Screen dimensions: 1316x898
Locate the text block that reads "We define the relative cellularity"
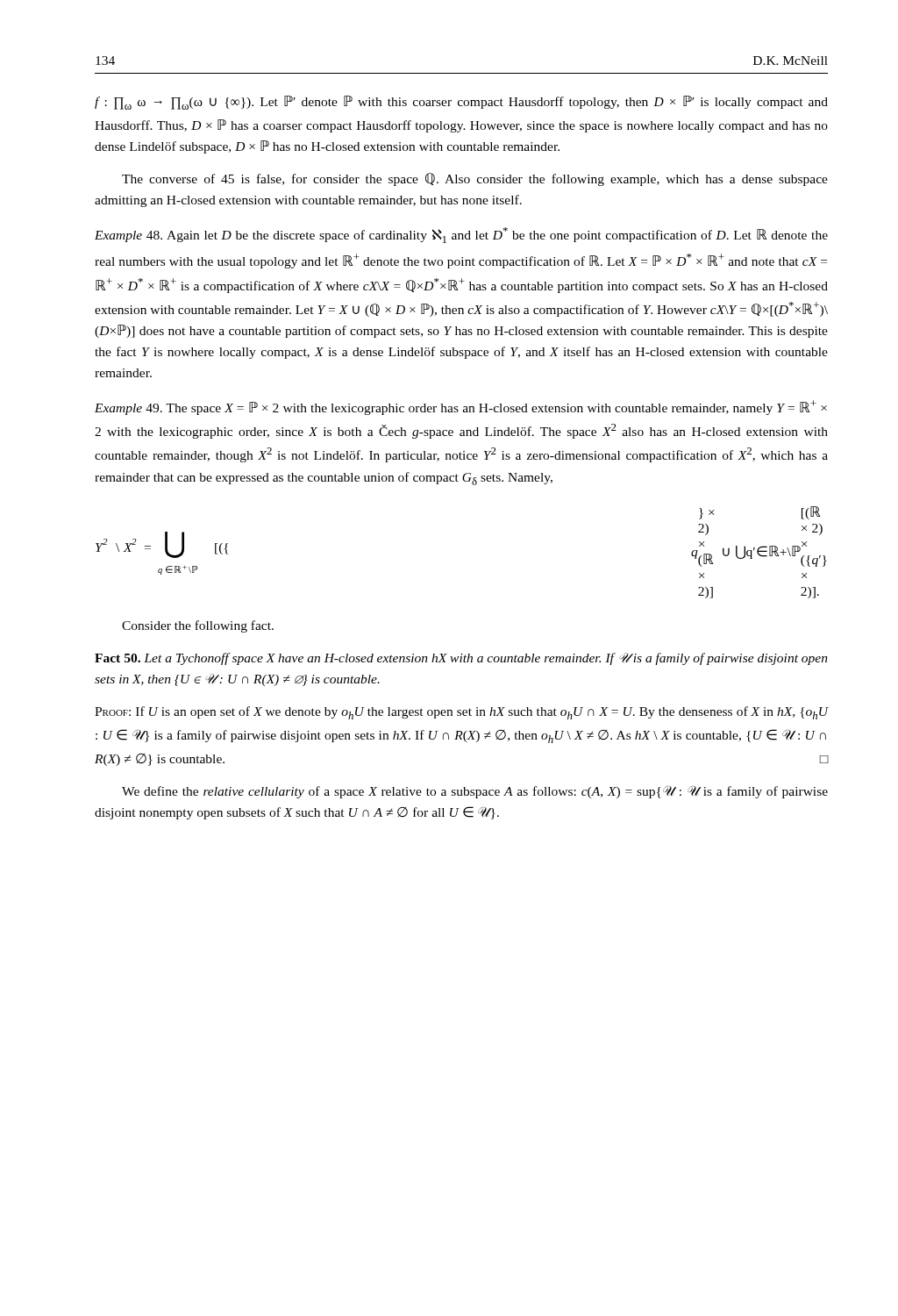461,801
